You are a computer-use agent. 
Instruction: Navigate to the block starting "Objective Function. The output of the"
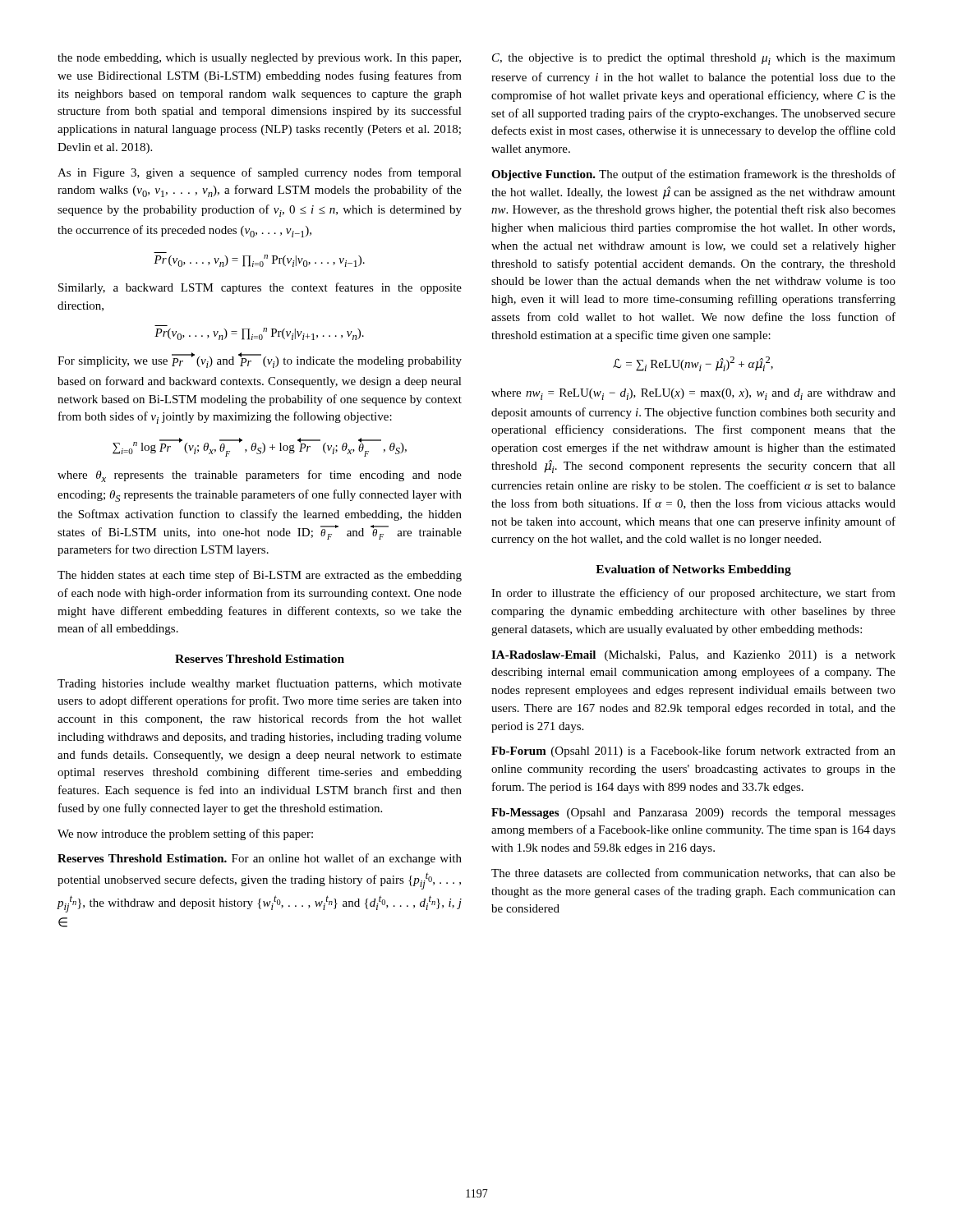[693, 255]
